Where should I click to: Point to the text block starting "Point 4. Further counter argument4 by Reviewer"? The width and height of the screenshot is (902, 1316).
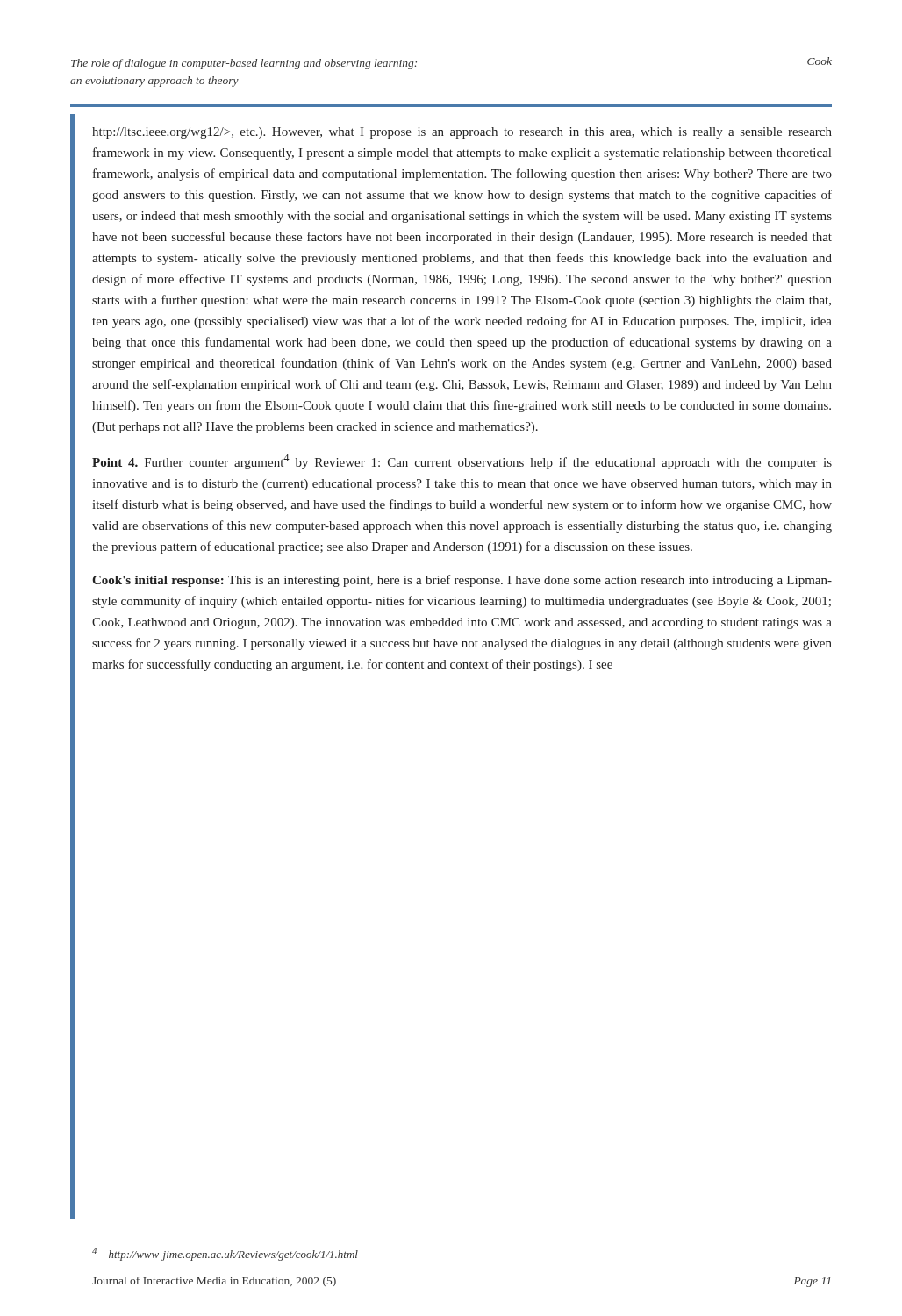pos(462,503)
